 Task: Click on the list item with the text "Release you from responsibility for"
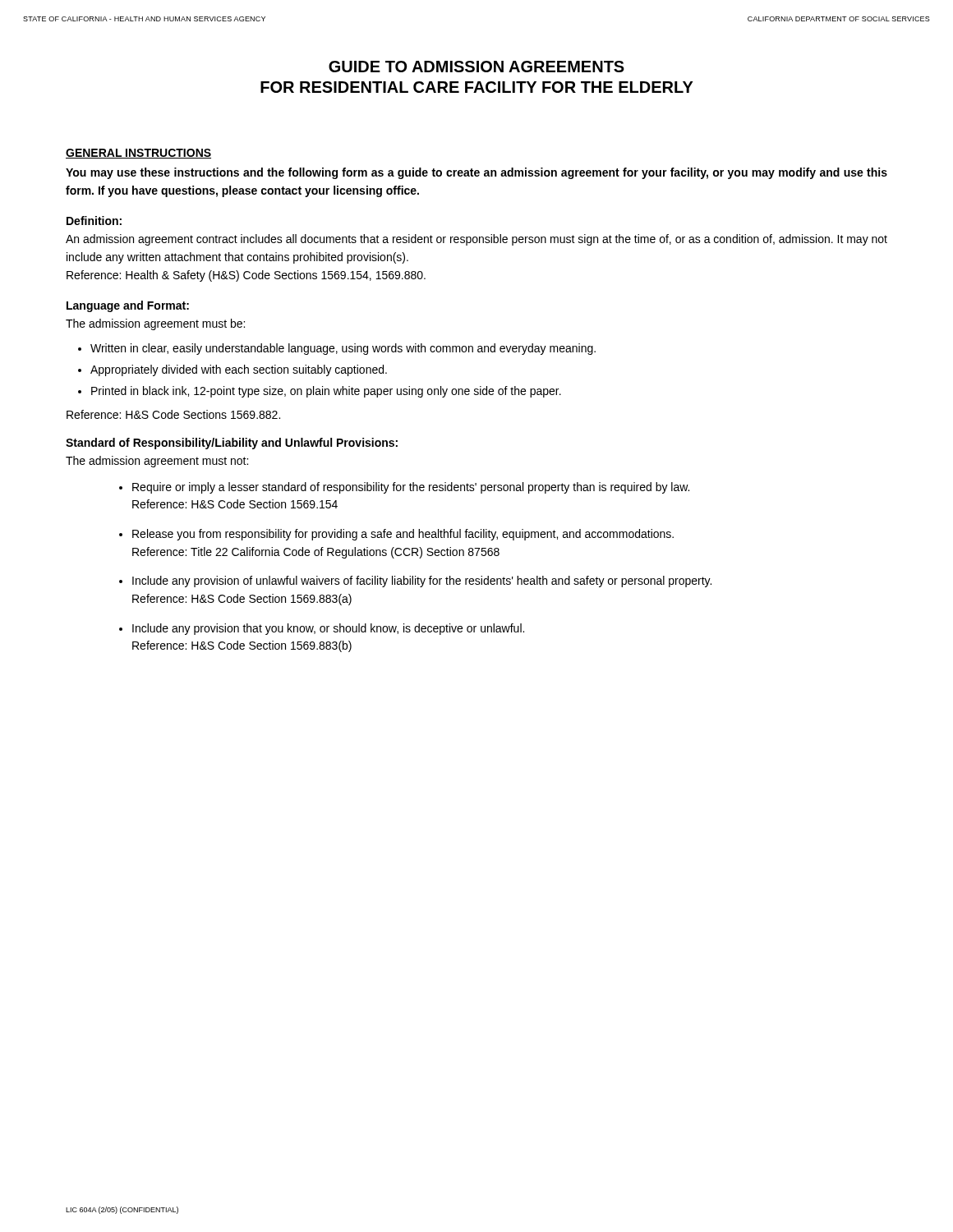click(x=509, y=544)
